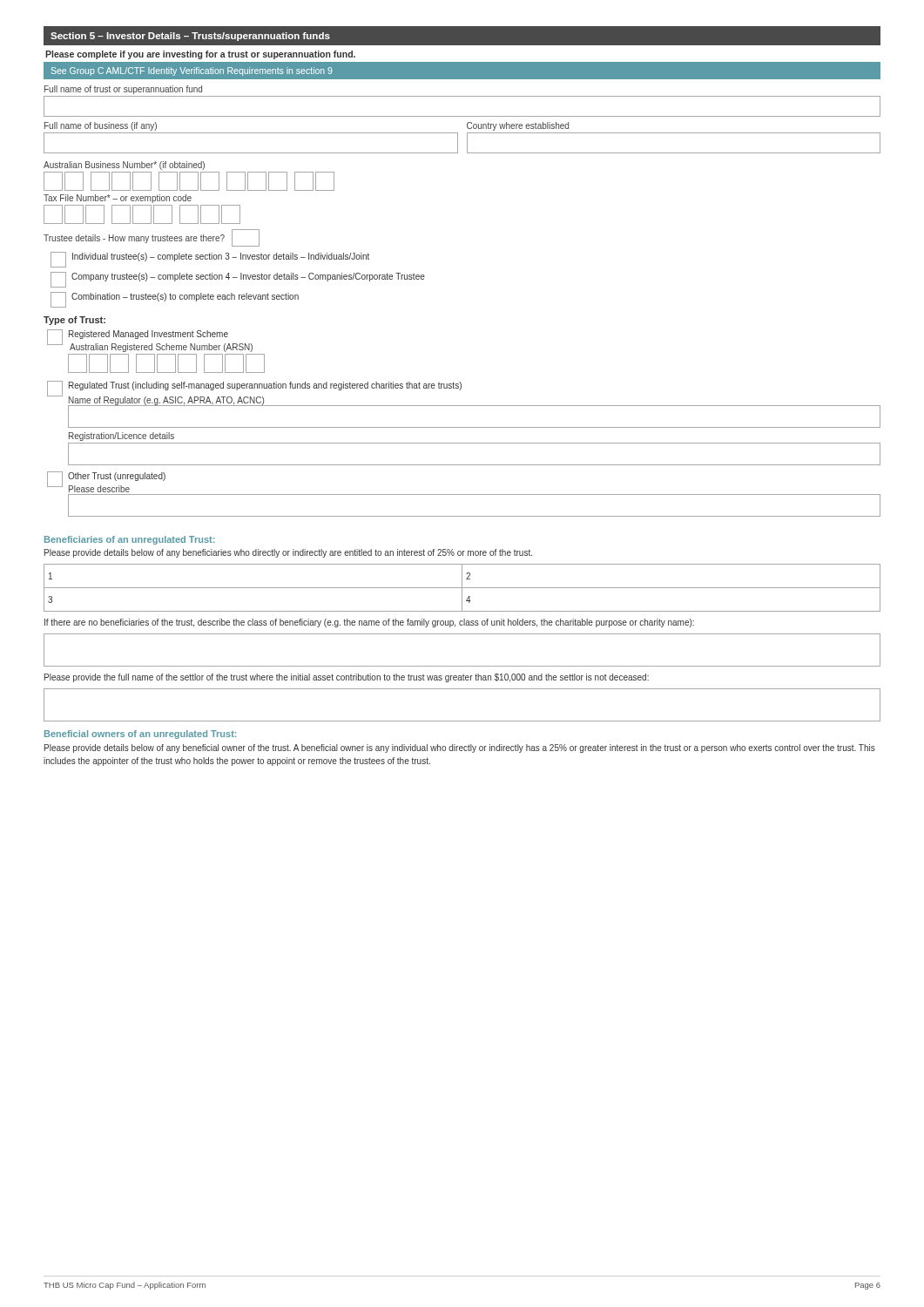Image resolution: width=924 pixels, height=1307 pixels.
Task: Navigate to the text starting "Type of Trust:"
Action: pos(75,320)
